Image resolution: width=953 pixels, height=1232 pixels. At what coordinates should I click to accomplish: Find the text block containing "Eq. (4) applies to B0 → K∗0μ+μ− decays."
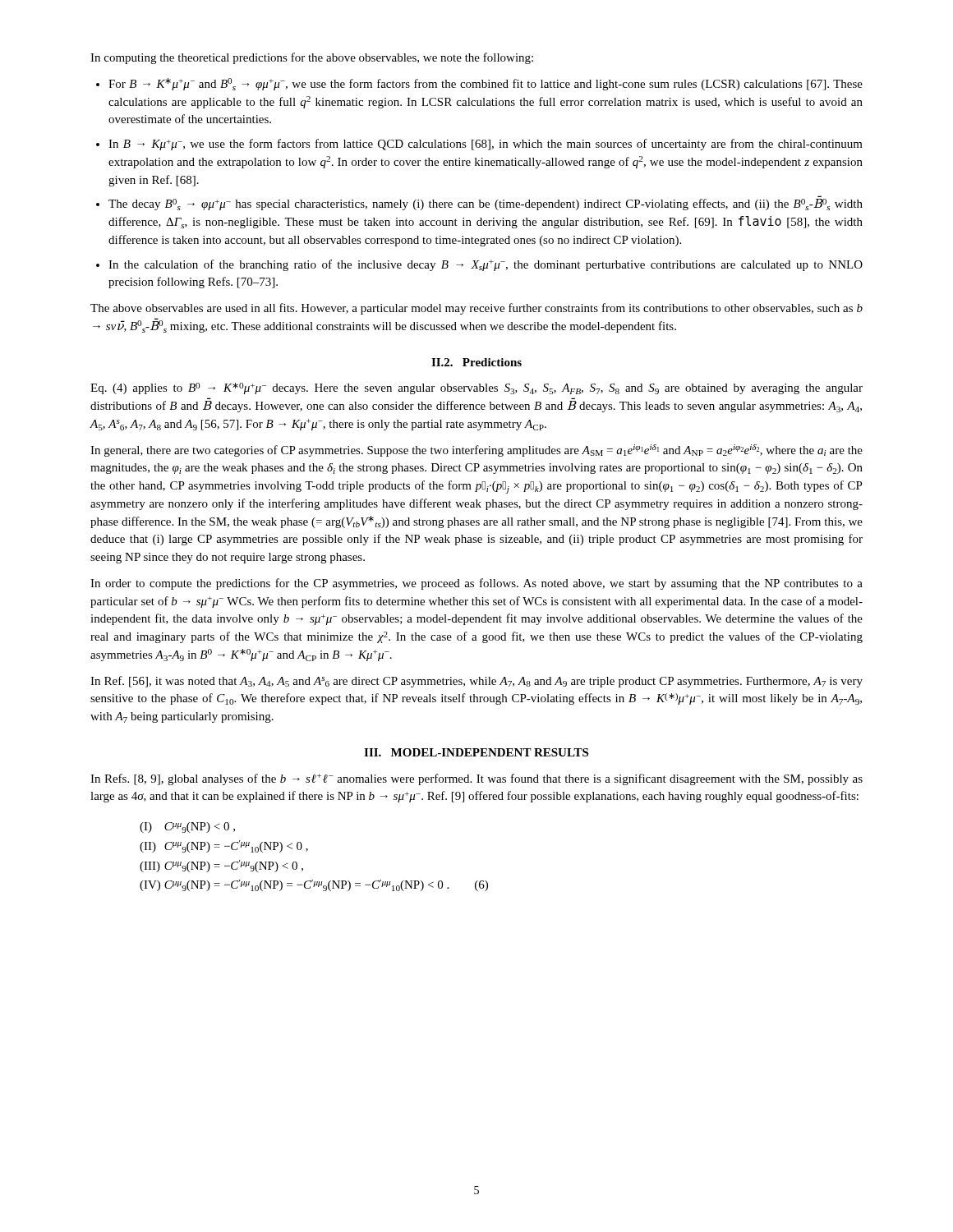pyautogui.click(x=476, y=406)
